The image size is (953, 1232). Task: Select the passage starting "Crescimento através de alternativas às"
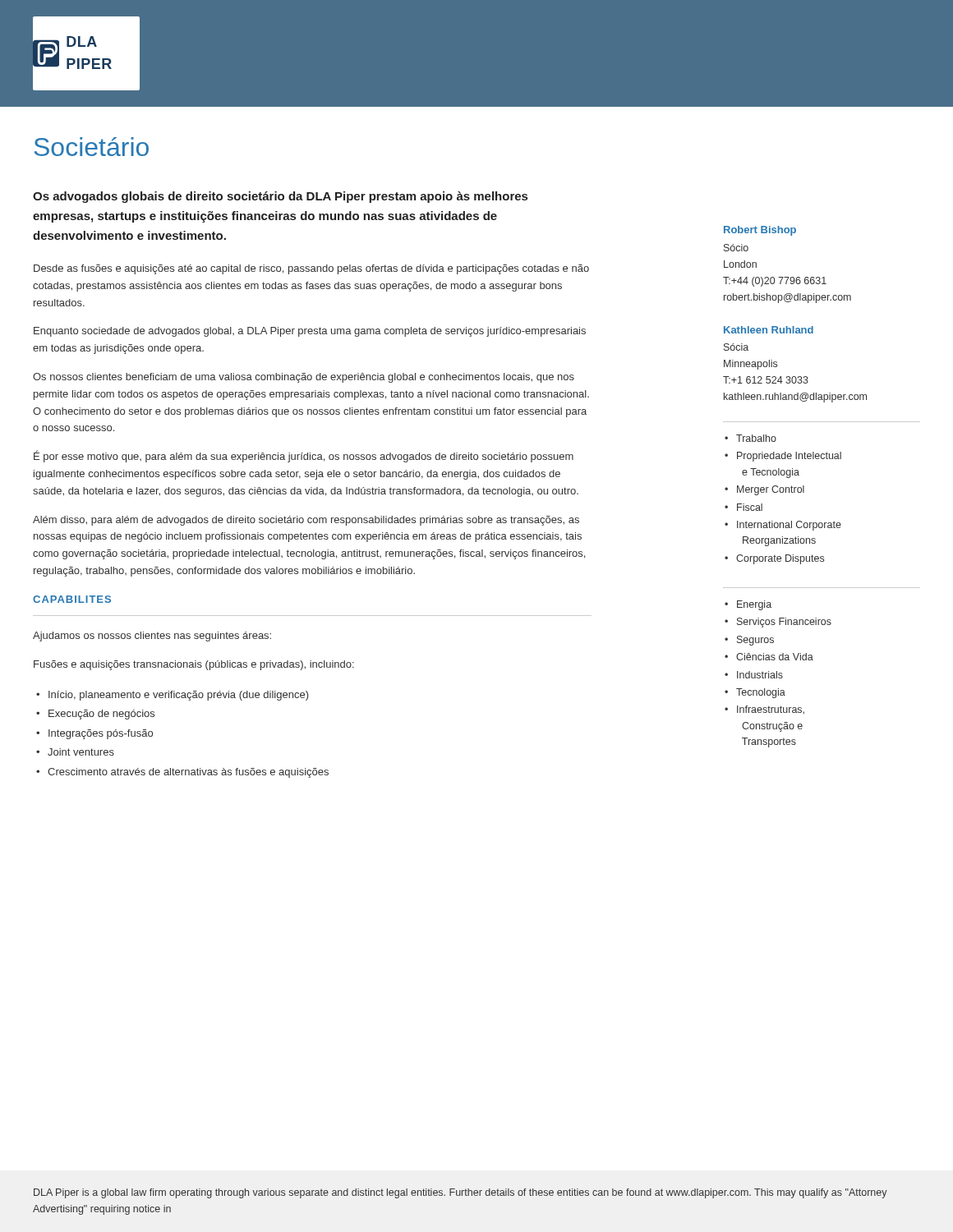pyautogui.click(x=312, y=772)
